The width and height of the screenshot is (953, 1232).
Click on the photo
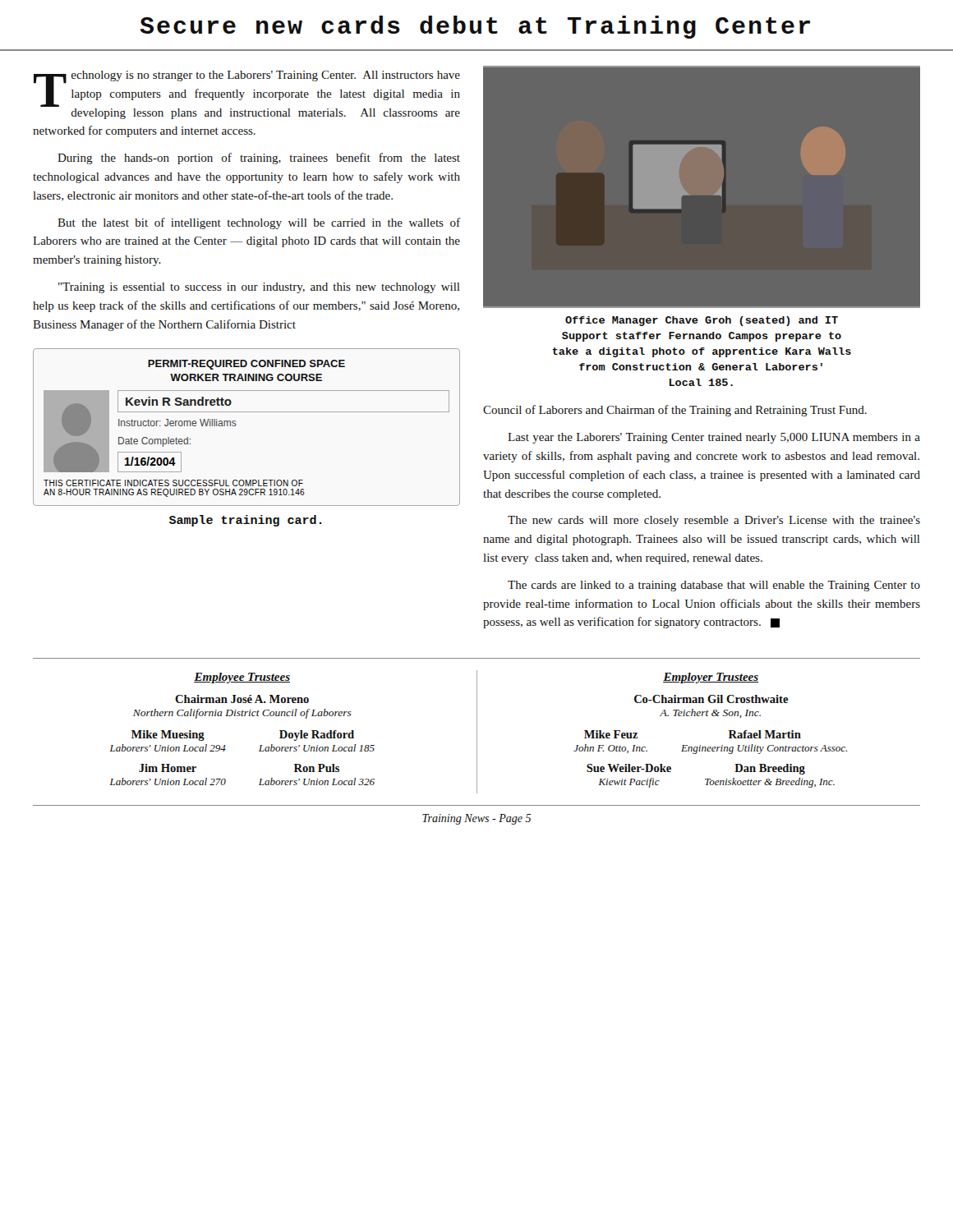(702, 187)
